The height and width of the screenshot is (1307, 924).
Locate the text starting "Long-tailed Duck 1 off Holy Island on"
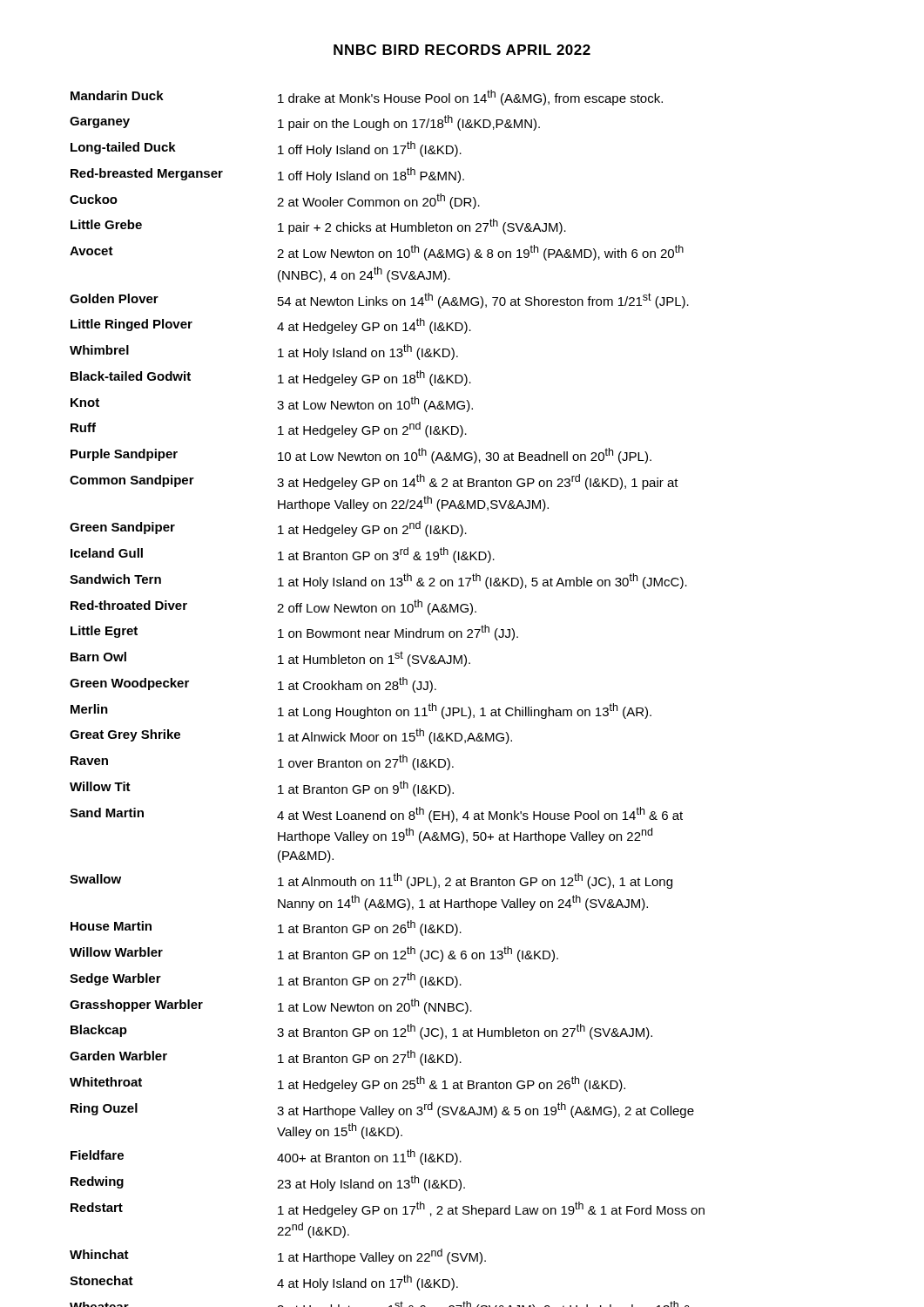point(462,148)
